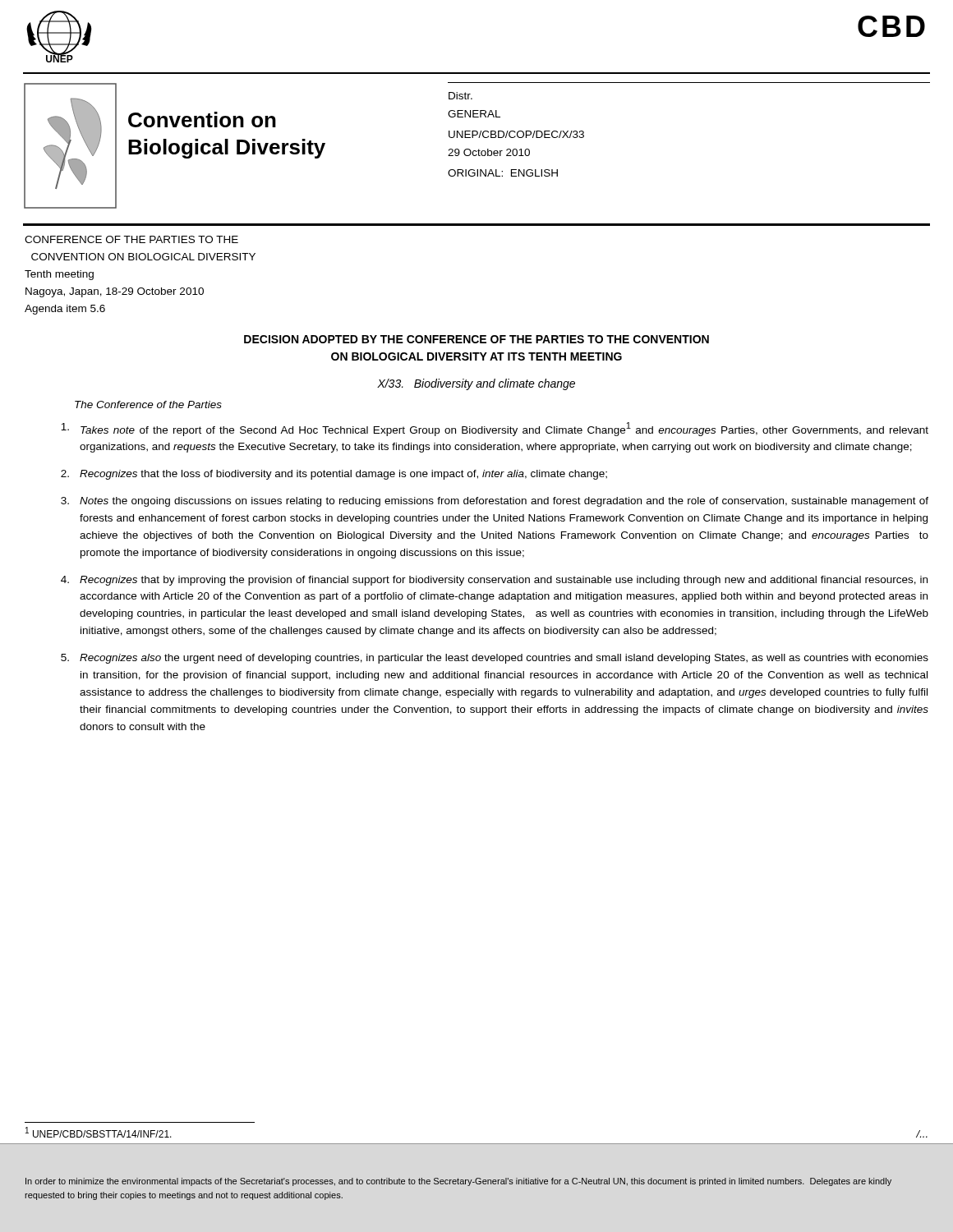Navigate to the text starting "DECISION ADOPTED BY THE CONFERENCE"
Screen dimensions: 1232x953
476,347
